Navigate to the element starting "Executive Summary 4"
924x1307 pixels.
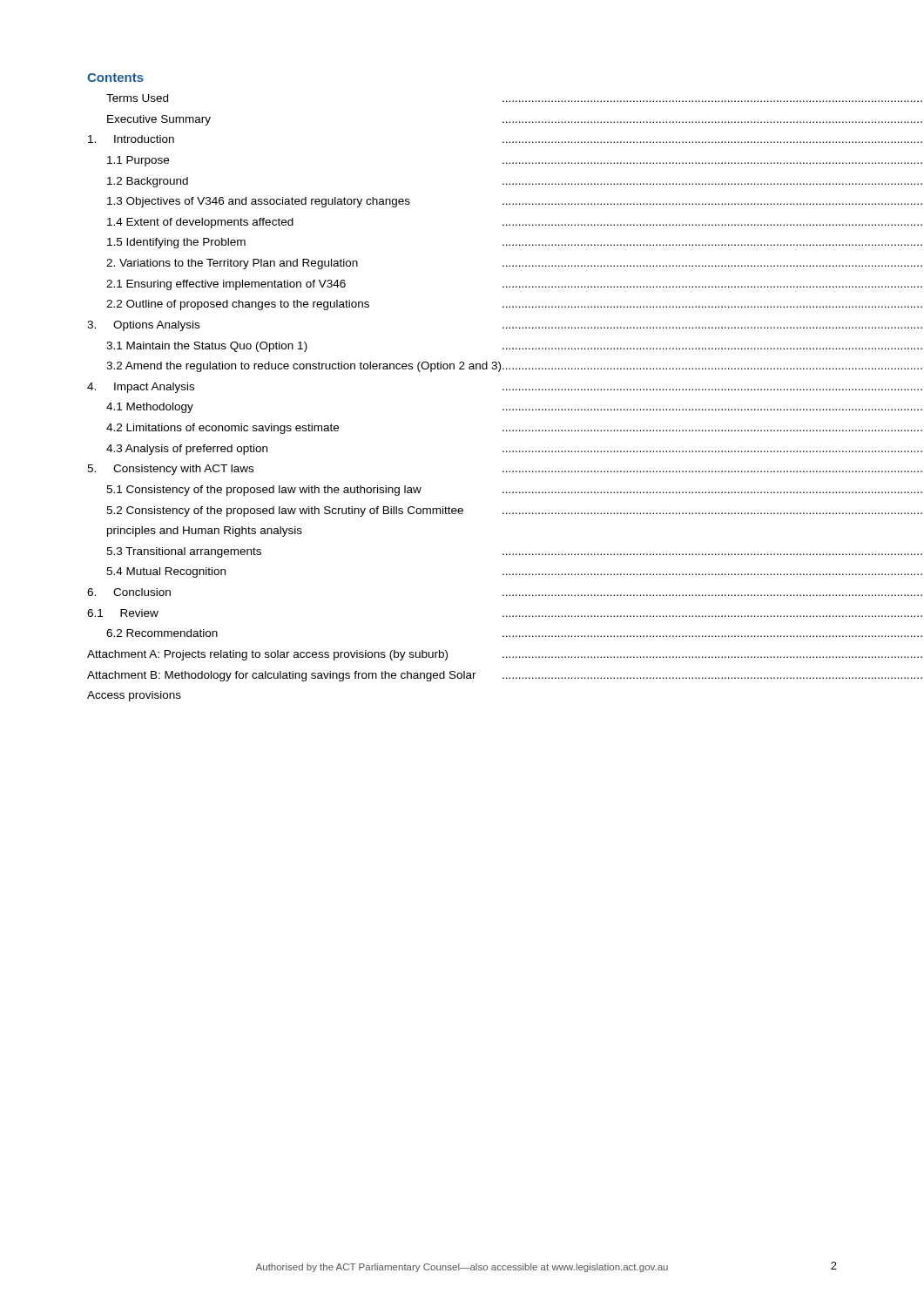coord(506,119)
